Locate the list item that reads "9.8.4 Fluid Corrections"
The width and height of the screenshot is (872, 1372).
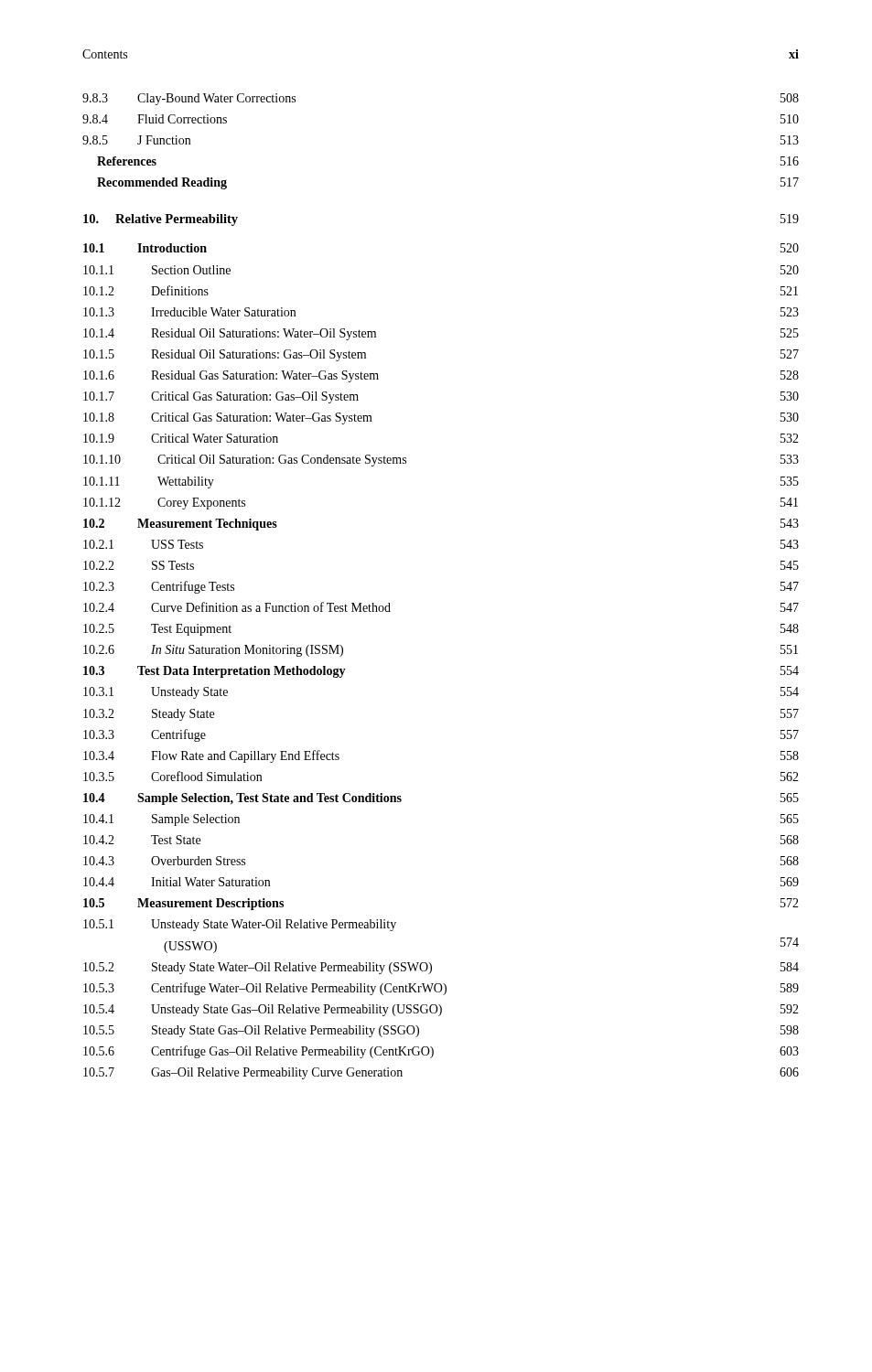pos(95,118)
